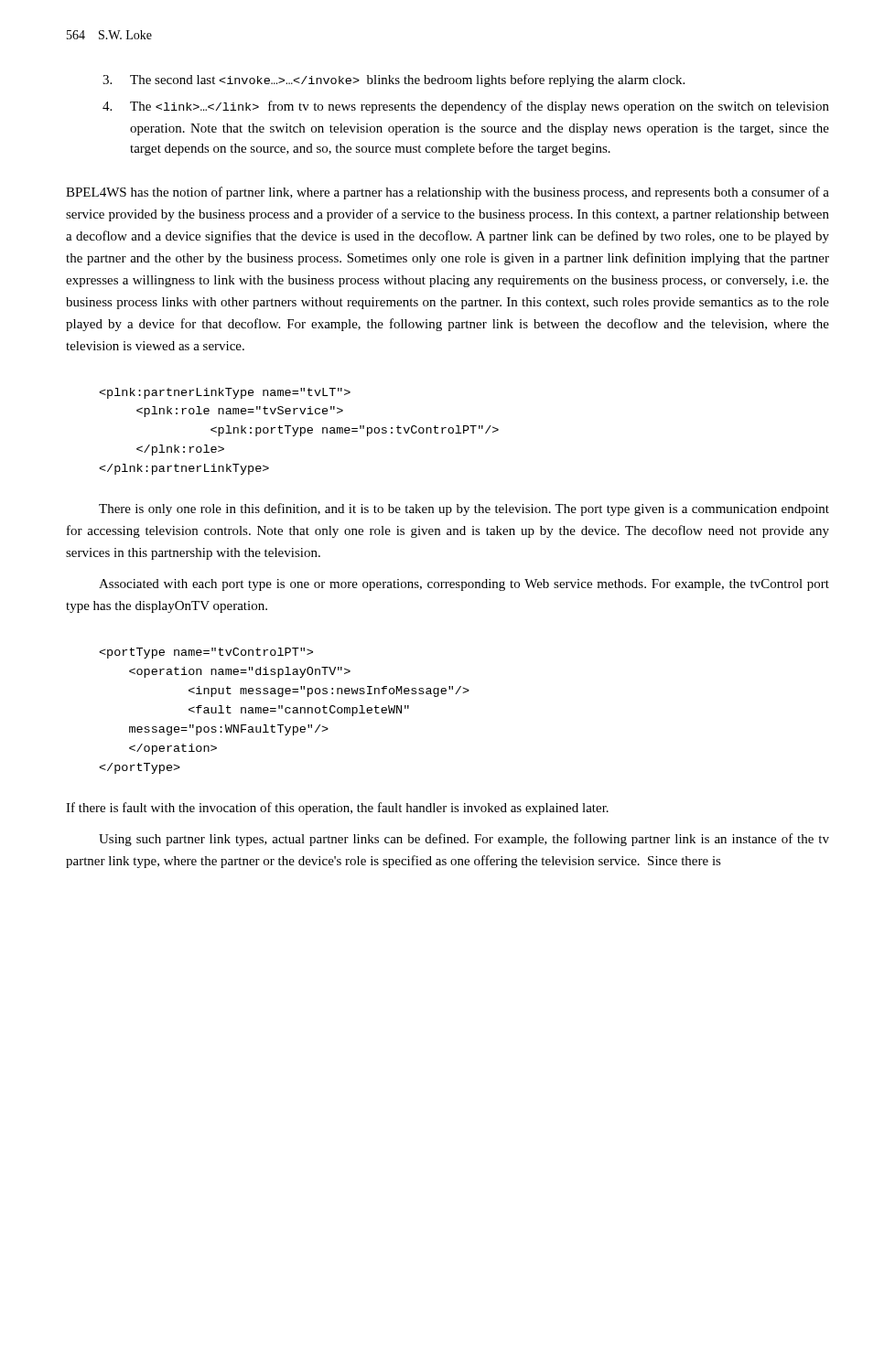Click on the text block starting "If there is fault"
The image size is (895, 1372).
click(338, 807)
